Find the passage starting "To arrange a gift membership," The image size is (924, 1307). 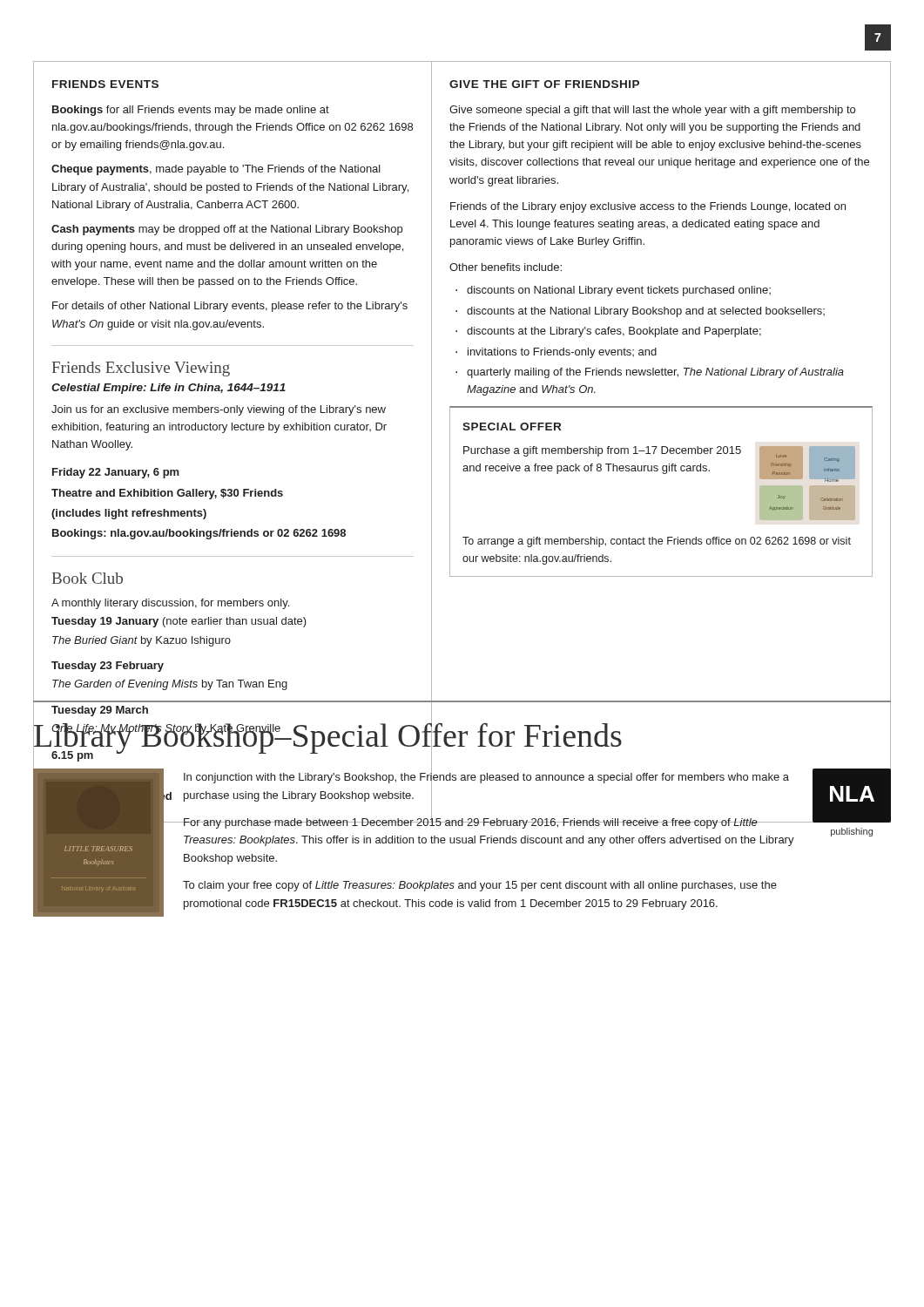click(657, 550)
